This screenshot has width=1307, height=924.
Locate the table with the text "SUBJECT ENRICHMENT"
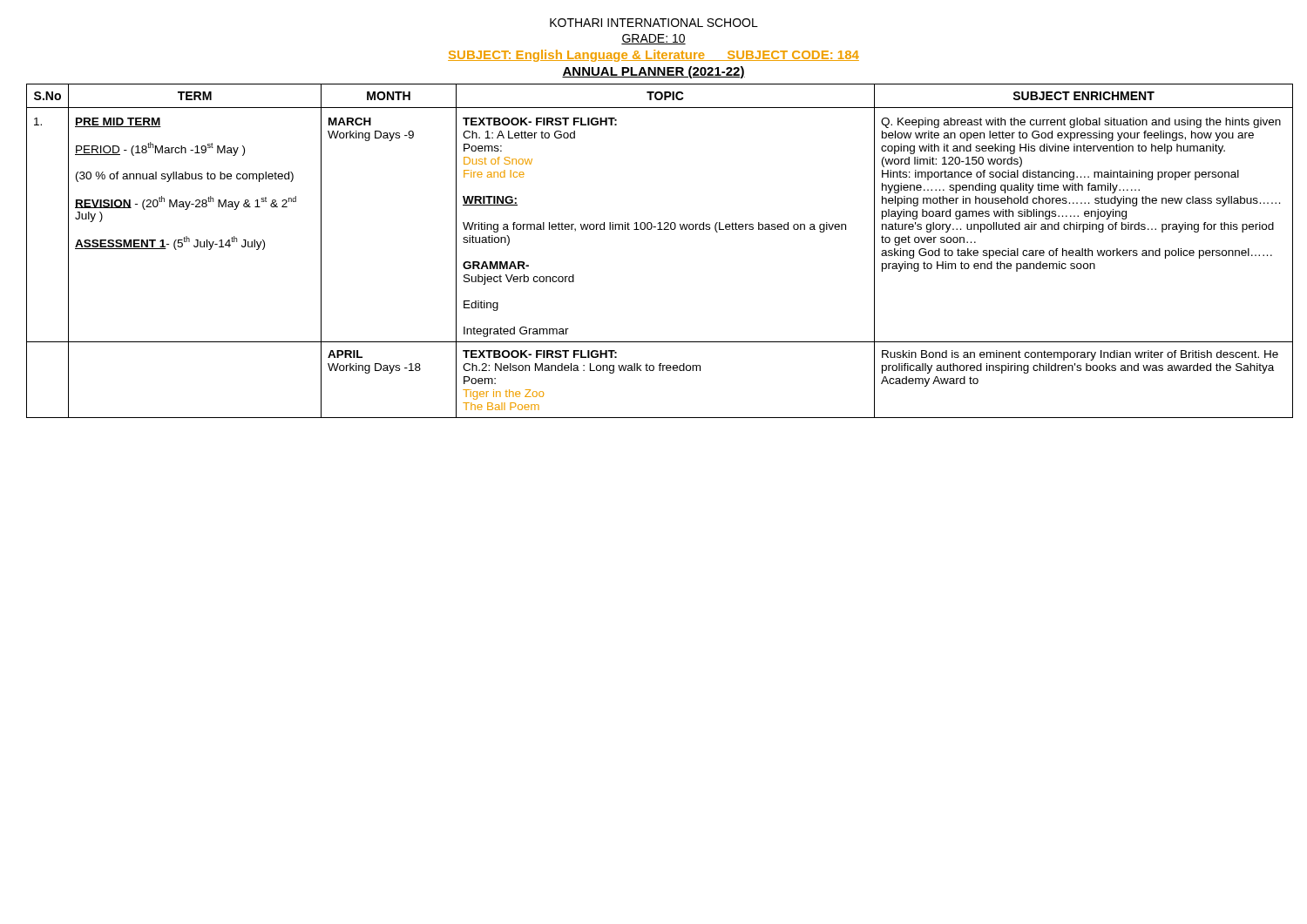point(654,251)
